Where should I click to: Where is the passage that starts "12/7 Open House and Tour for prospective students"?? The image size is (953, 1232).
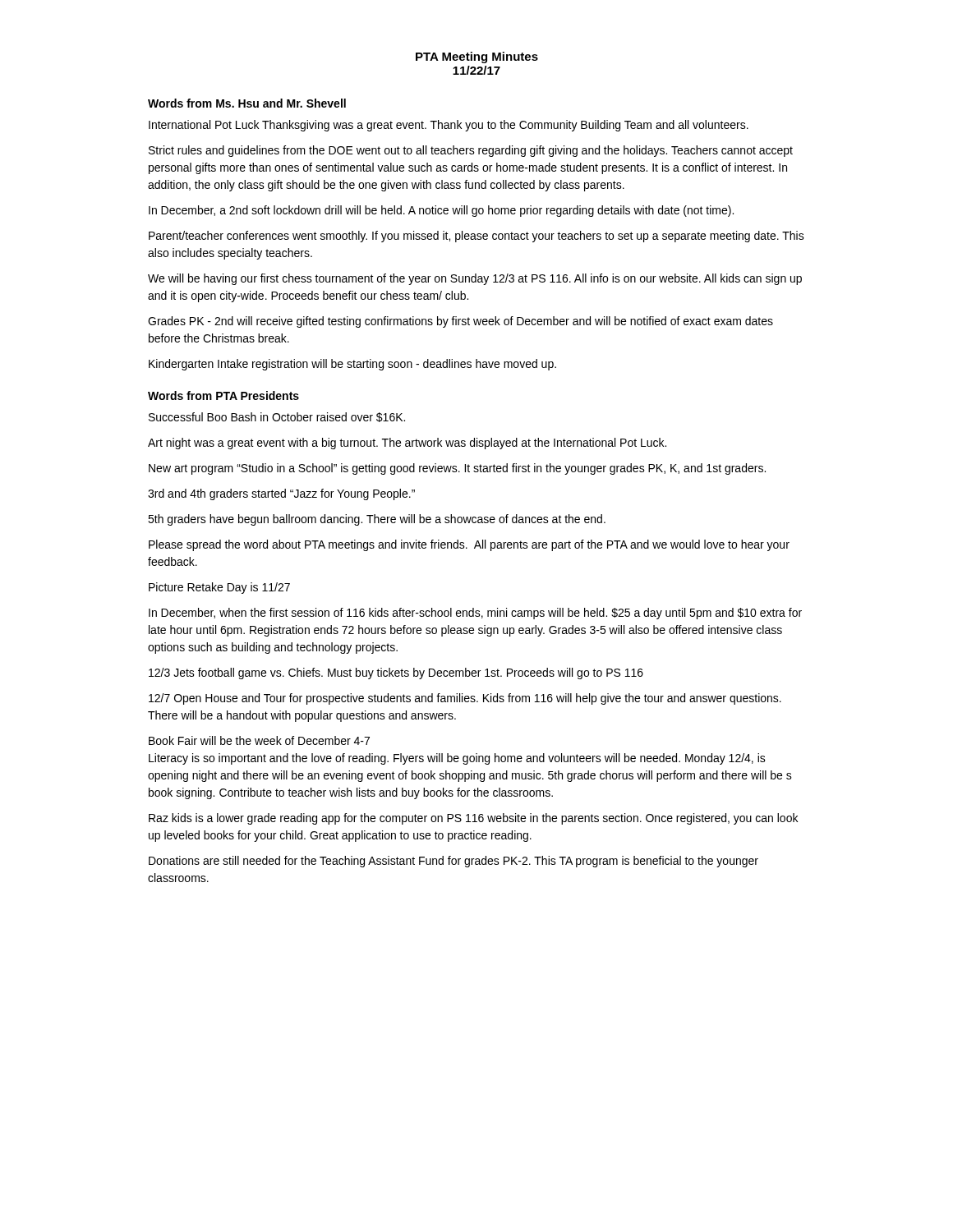[x=465, y=707]
